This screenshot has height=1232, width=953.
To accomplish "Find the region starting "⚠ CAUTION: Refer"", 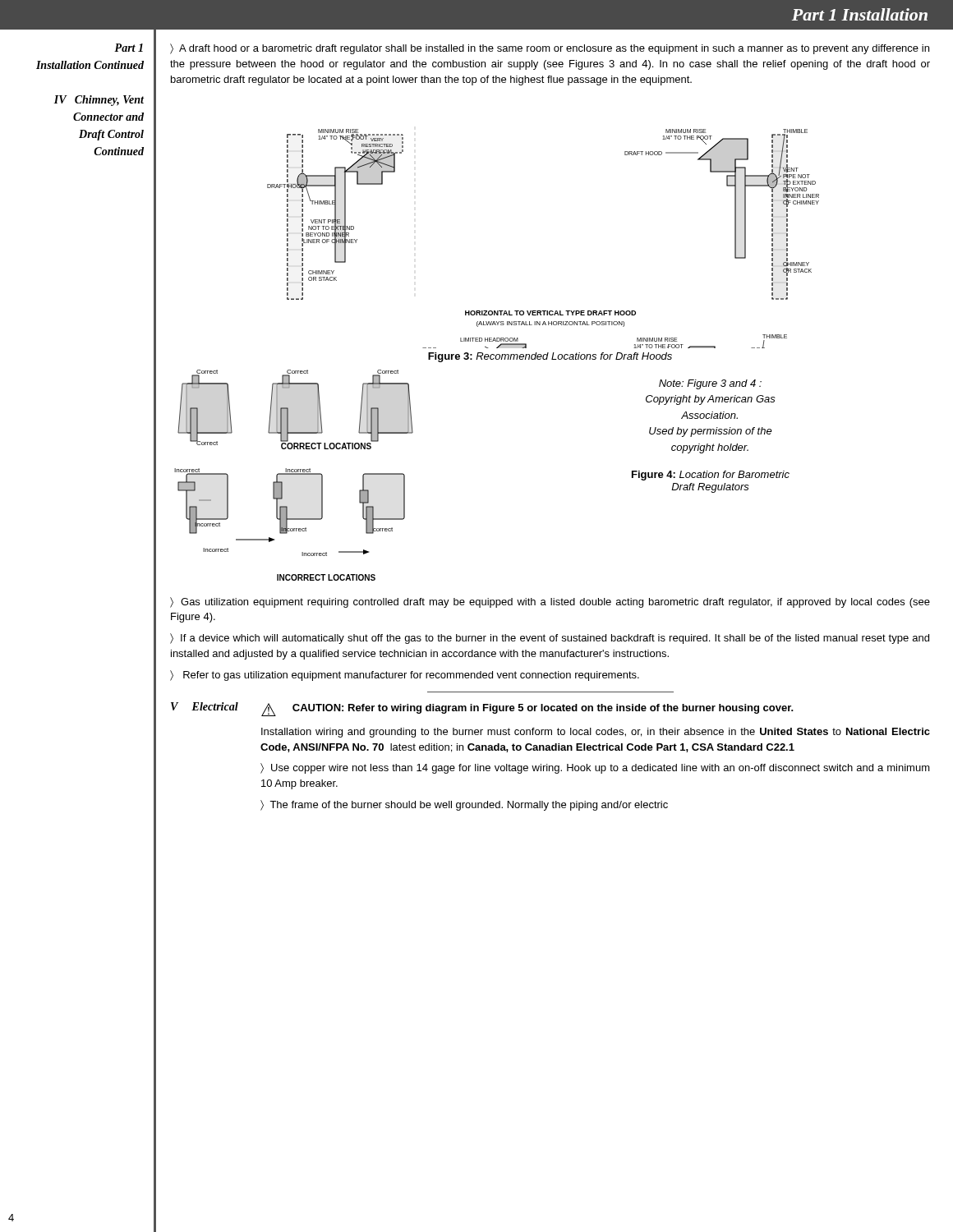I will pyautogui.click(x=527, y=710).
